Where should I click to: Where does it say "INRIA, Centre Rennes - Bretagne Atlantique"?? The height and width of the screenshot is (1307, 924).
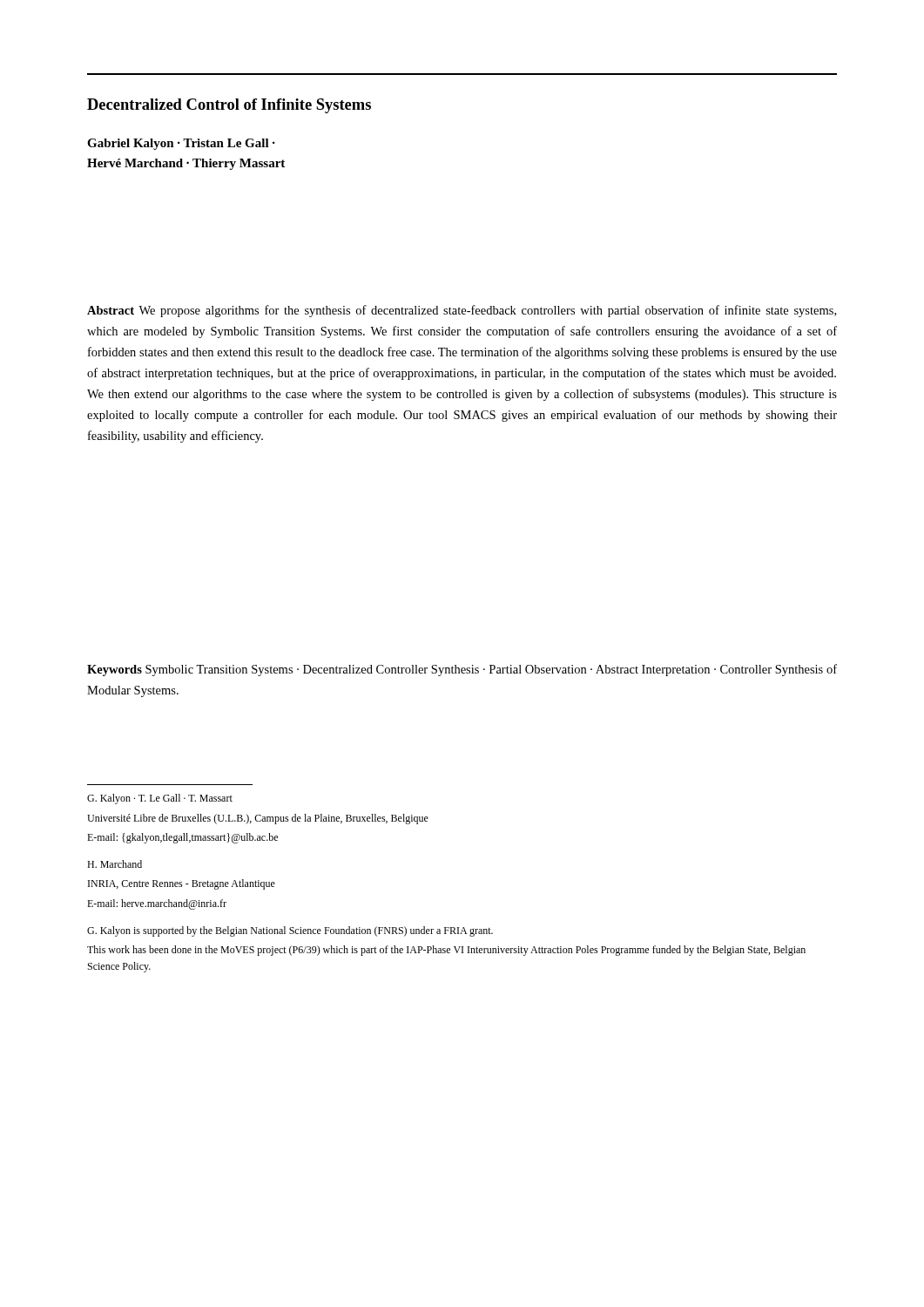pos(181,884)
